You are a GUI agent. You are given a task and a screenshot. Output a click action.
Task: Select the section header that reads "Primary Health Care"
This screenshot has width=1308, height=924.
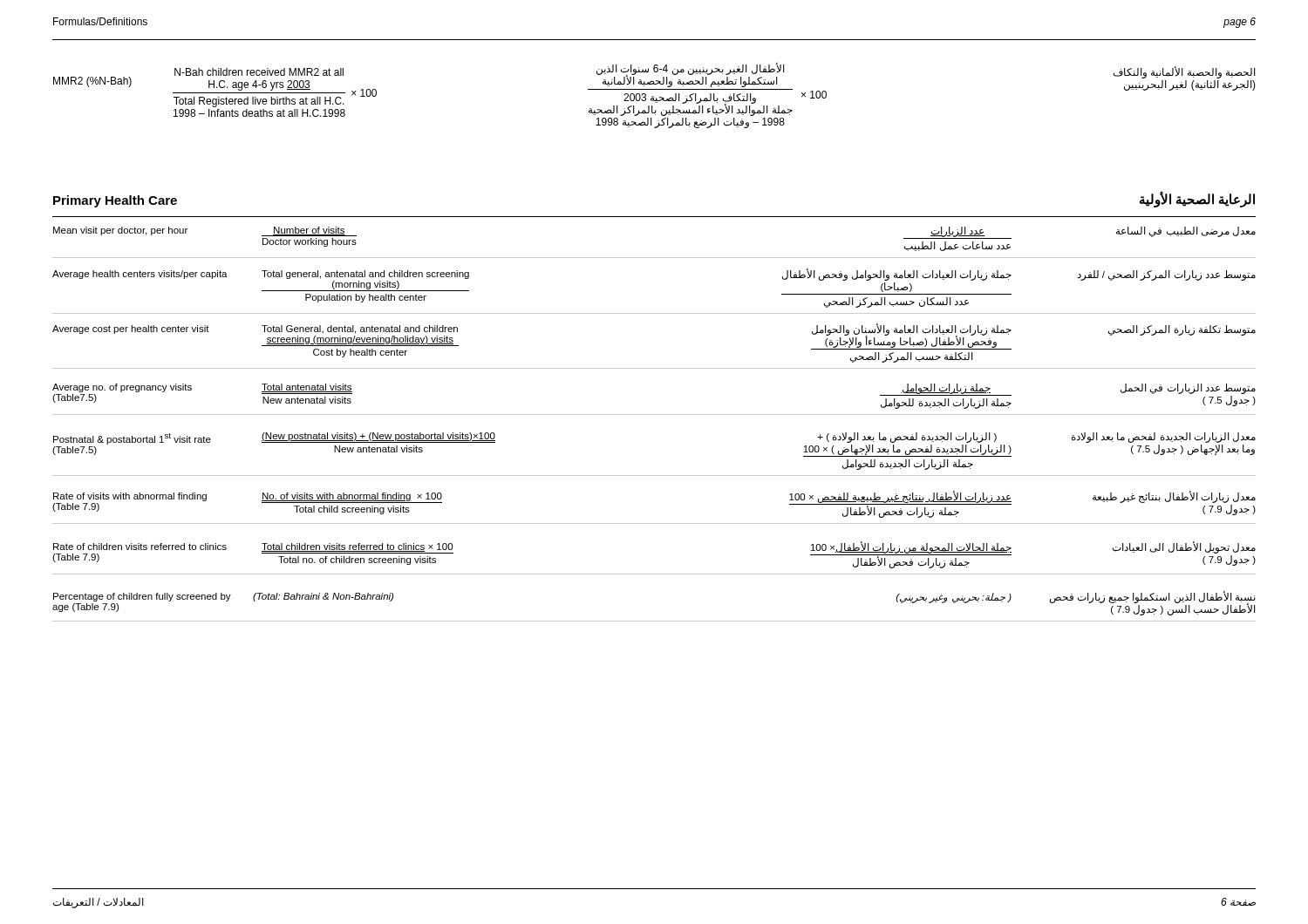coord(115,200)
